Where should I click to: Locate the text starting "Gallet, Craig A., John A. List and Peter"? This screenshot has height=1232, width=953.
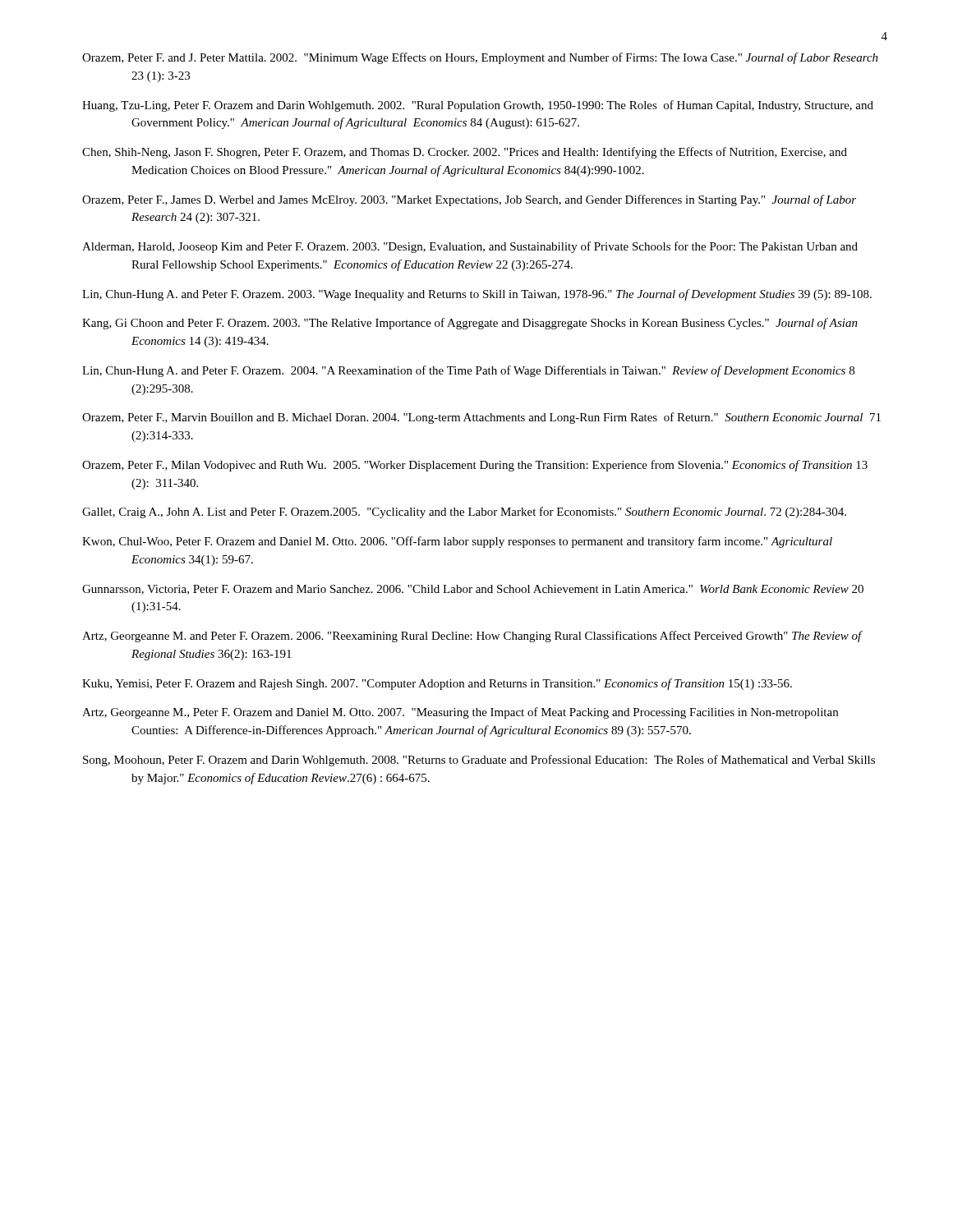465,512
